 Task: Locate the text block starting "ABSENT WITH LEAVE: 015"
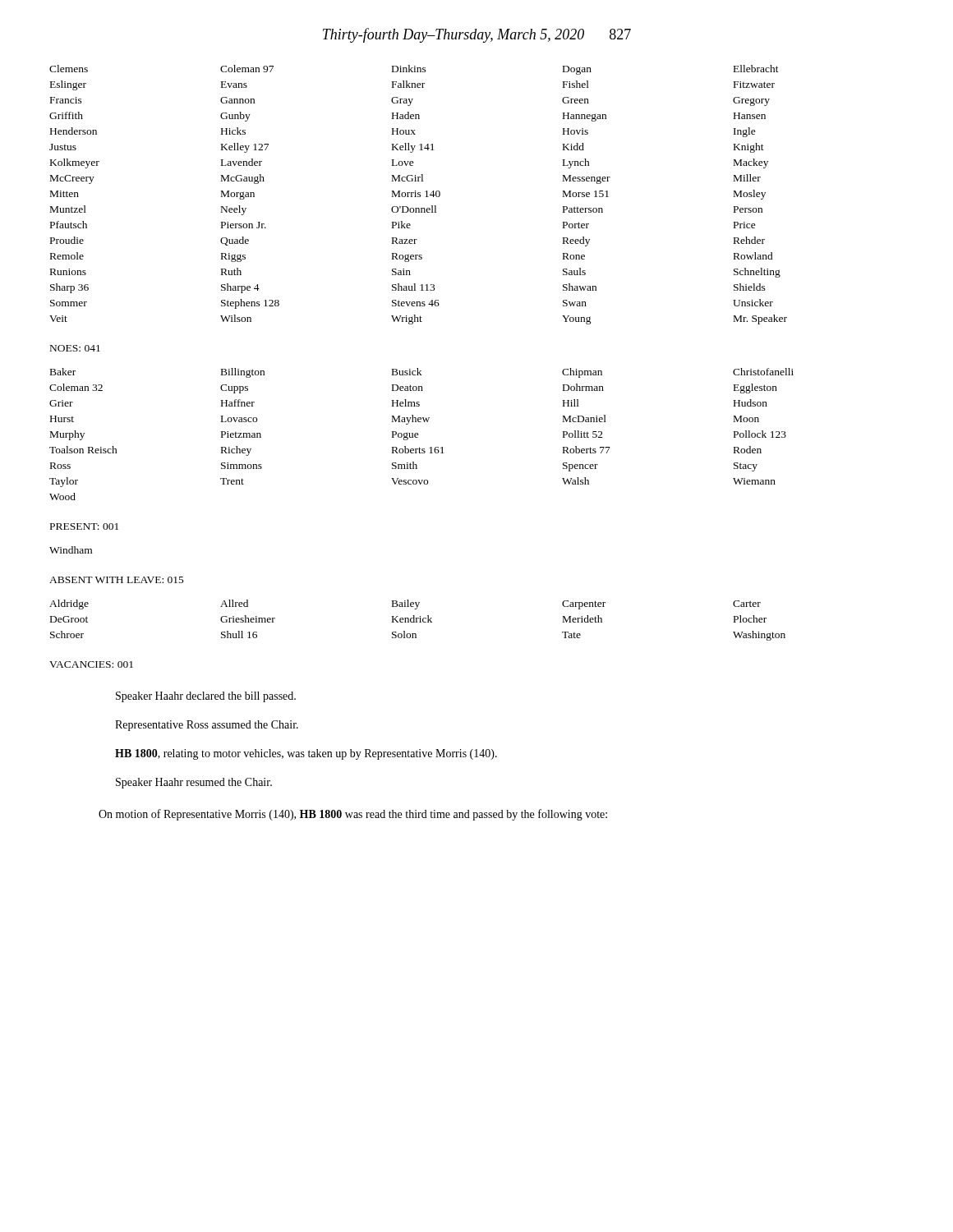tap(117, 579)
